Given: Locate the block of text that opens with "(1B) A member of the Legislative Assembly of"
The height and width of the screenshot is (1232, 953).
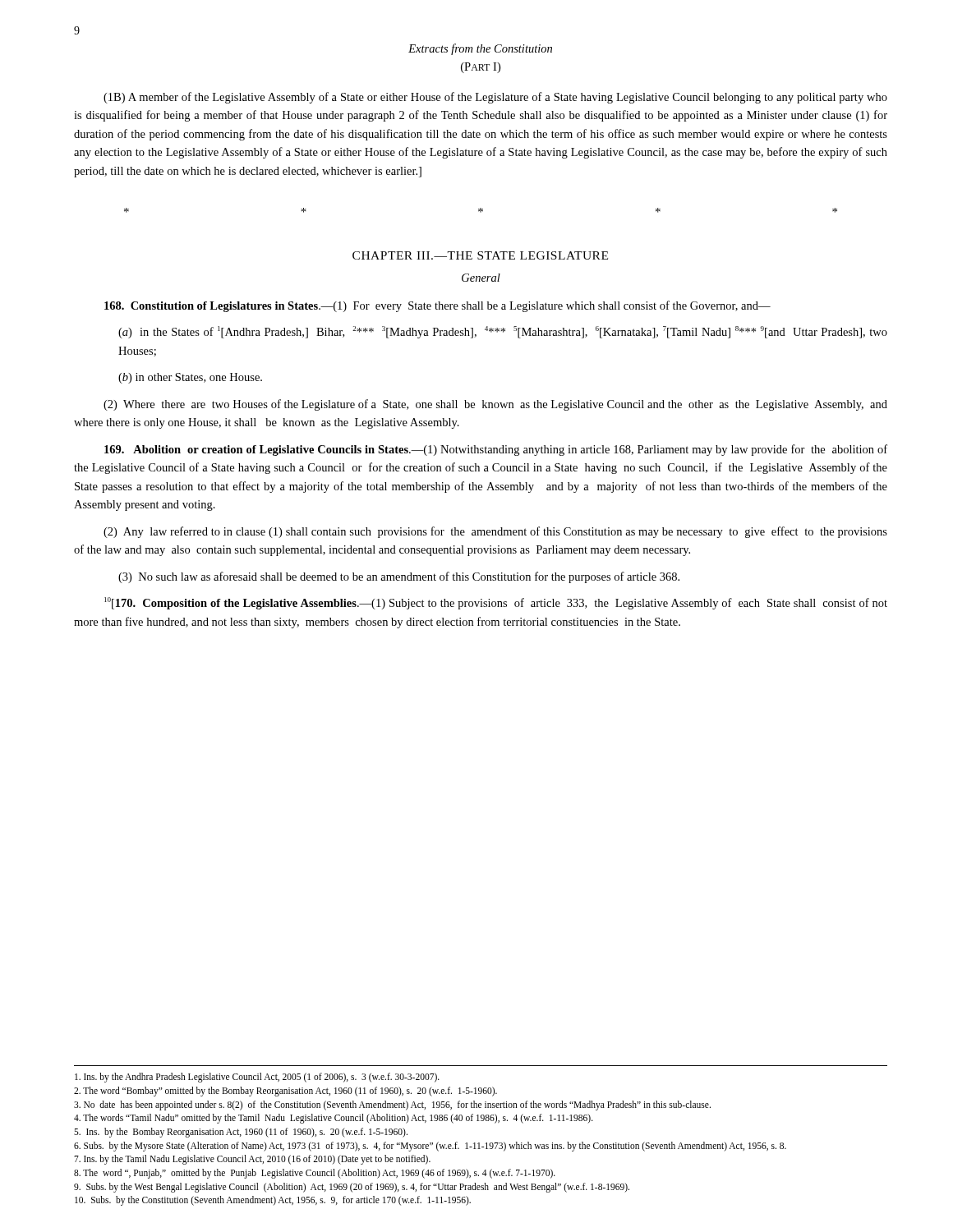Looking at the screenshot, I should click(481, 134).
